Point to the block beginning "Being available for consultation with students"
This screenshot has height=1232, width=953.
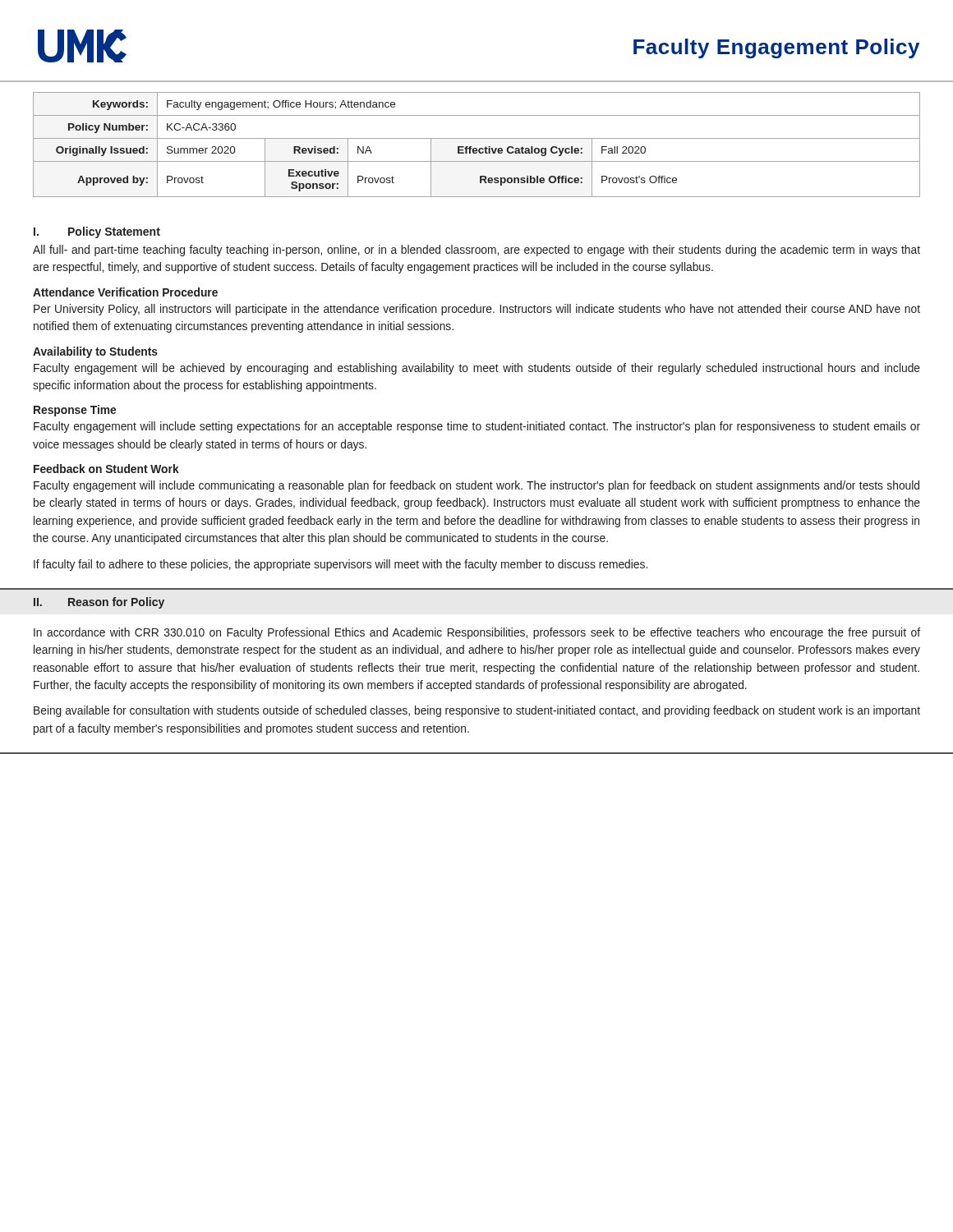pos(476,720)
